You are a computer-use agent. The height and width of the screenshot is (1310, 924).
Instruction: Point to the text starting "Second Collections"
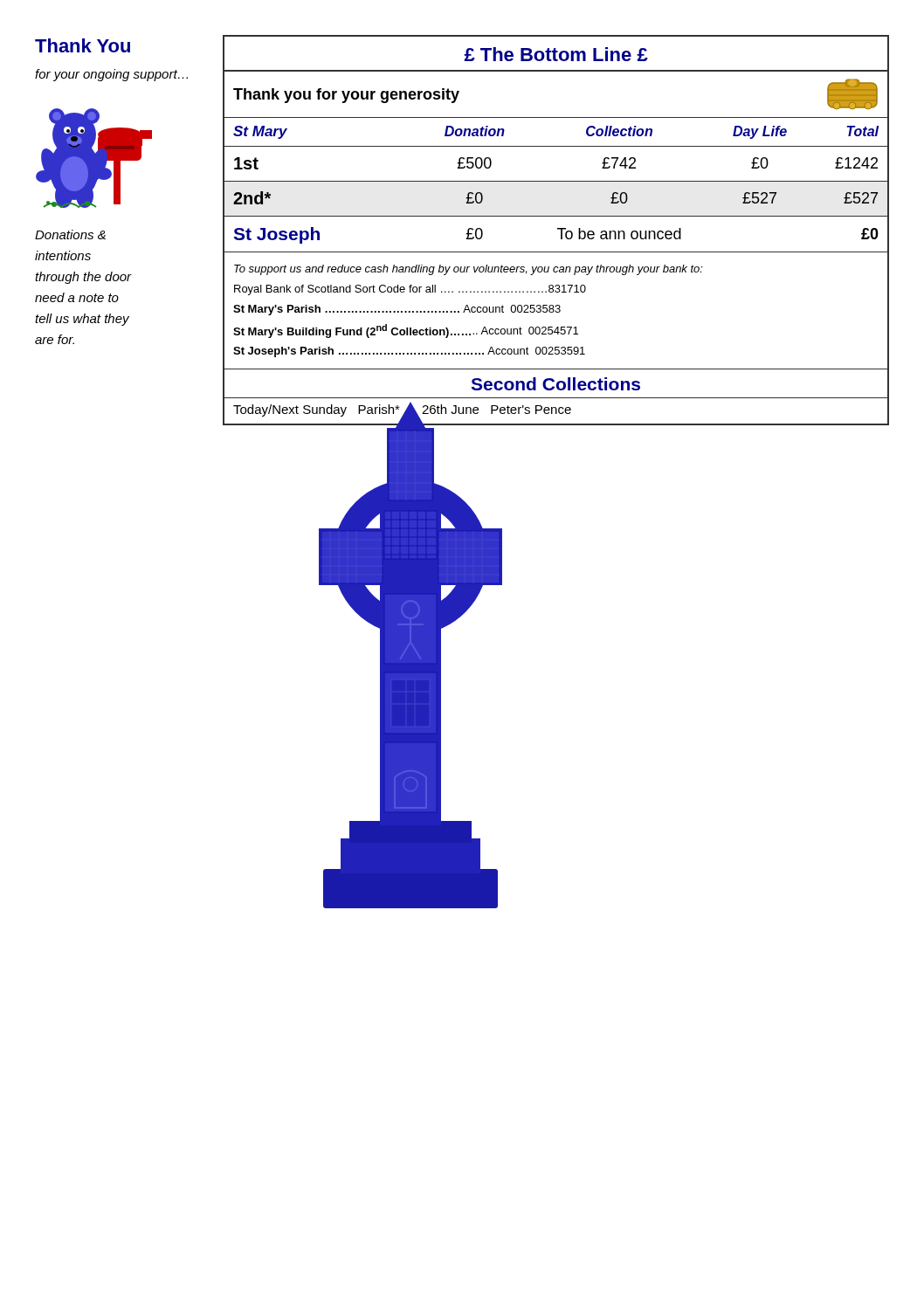coord(556,384)
